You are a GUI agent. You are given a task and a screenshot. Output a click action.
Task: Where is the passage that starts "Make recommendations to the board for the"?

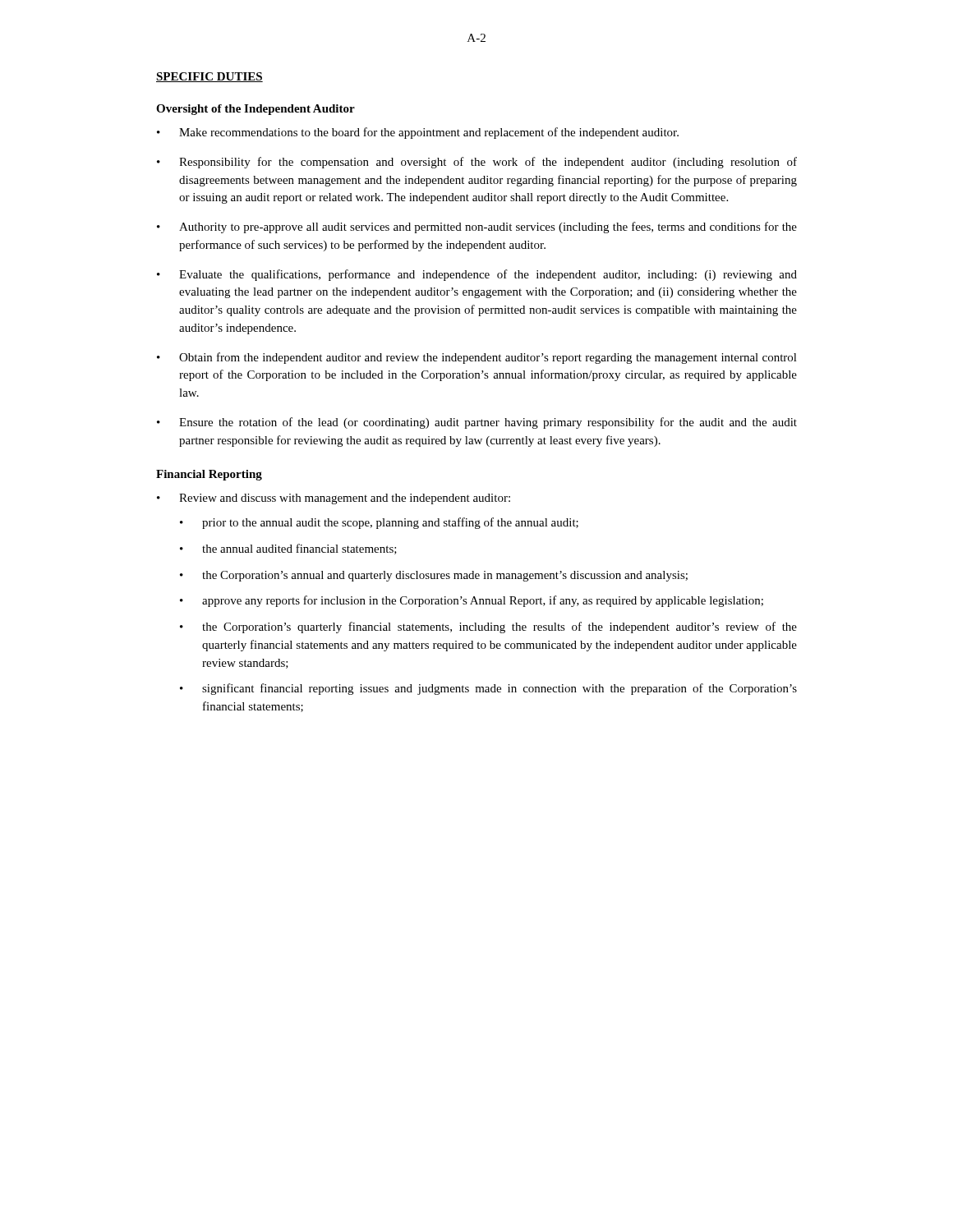pos(429,132)
